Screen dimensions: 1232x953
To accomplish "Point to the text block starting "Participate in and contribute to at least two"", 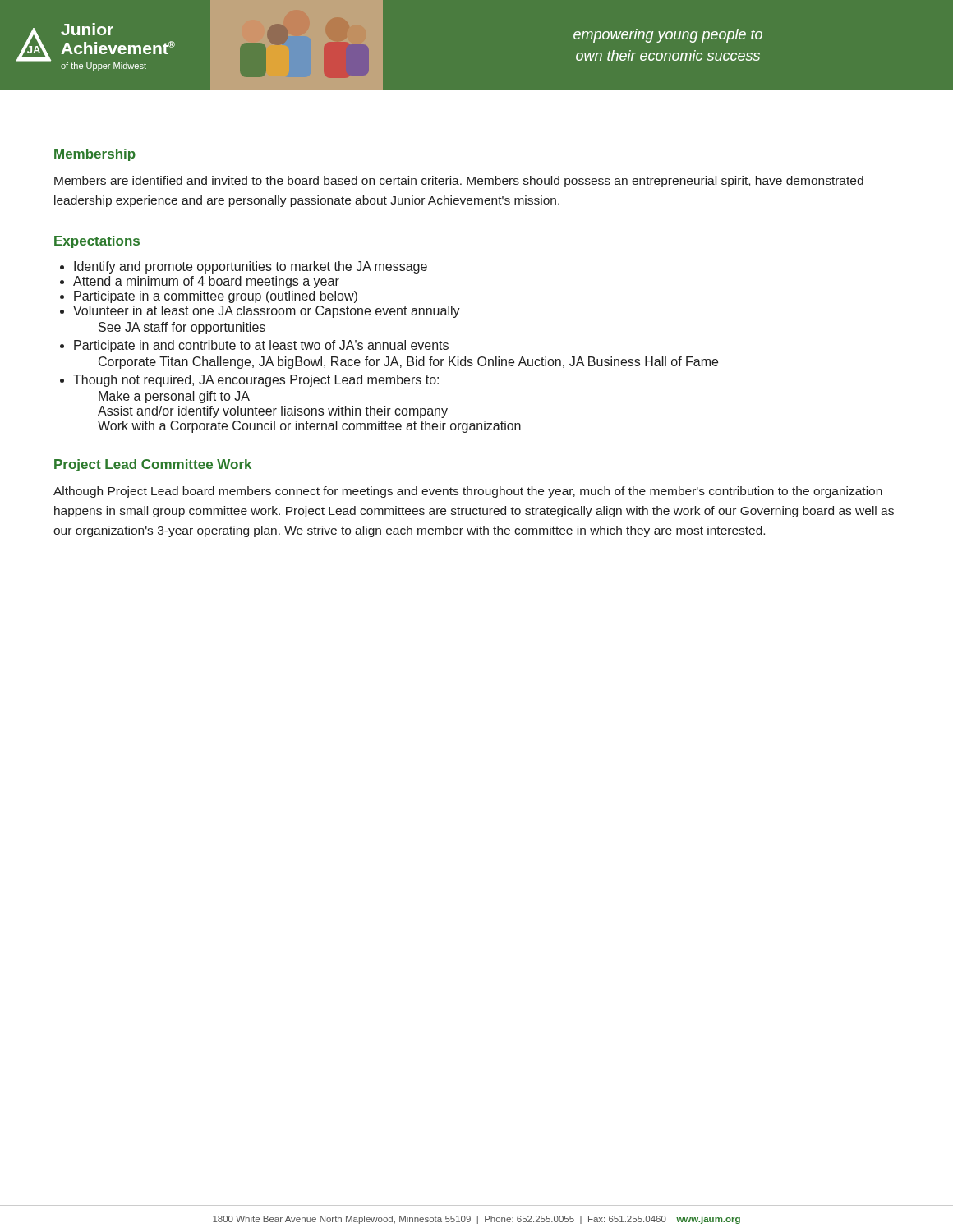I will coord(486,354).
